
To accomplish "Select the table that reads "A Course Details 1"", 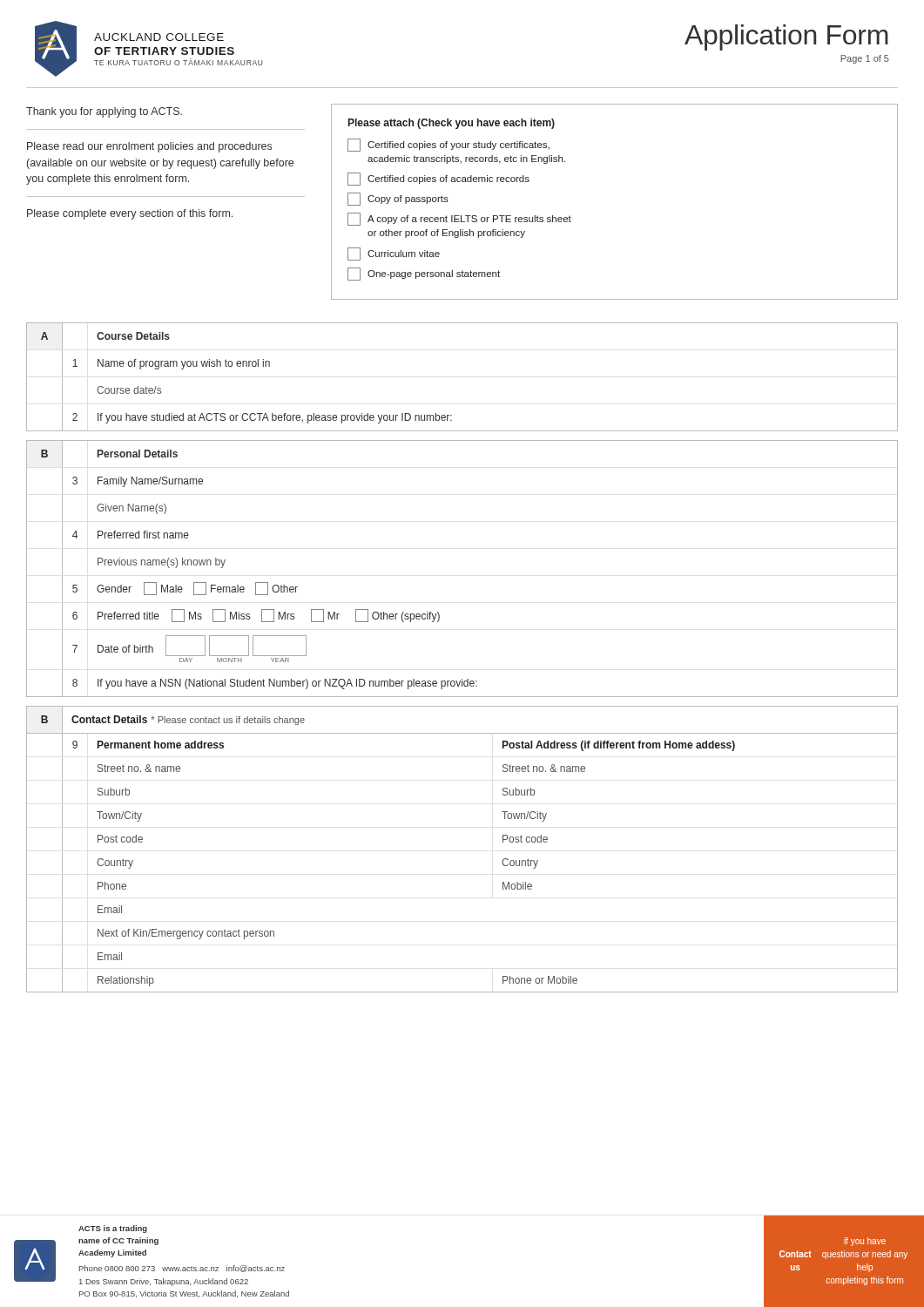I will 462,377.
